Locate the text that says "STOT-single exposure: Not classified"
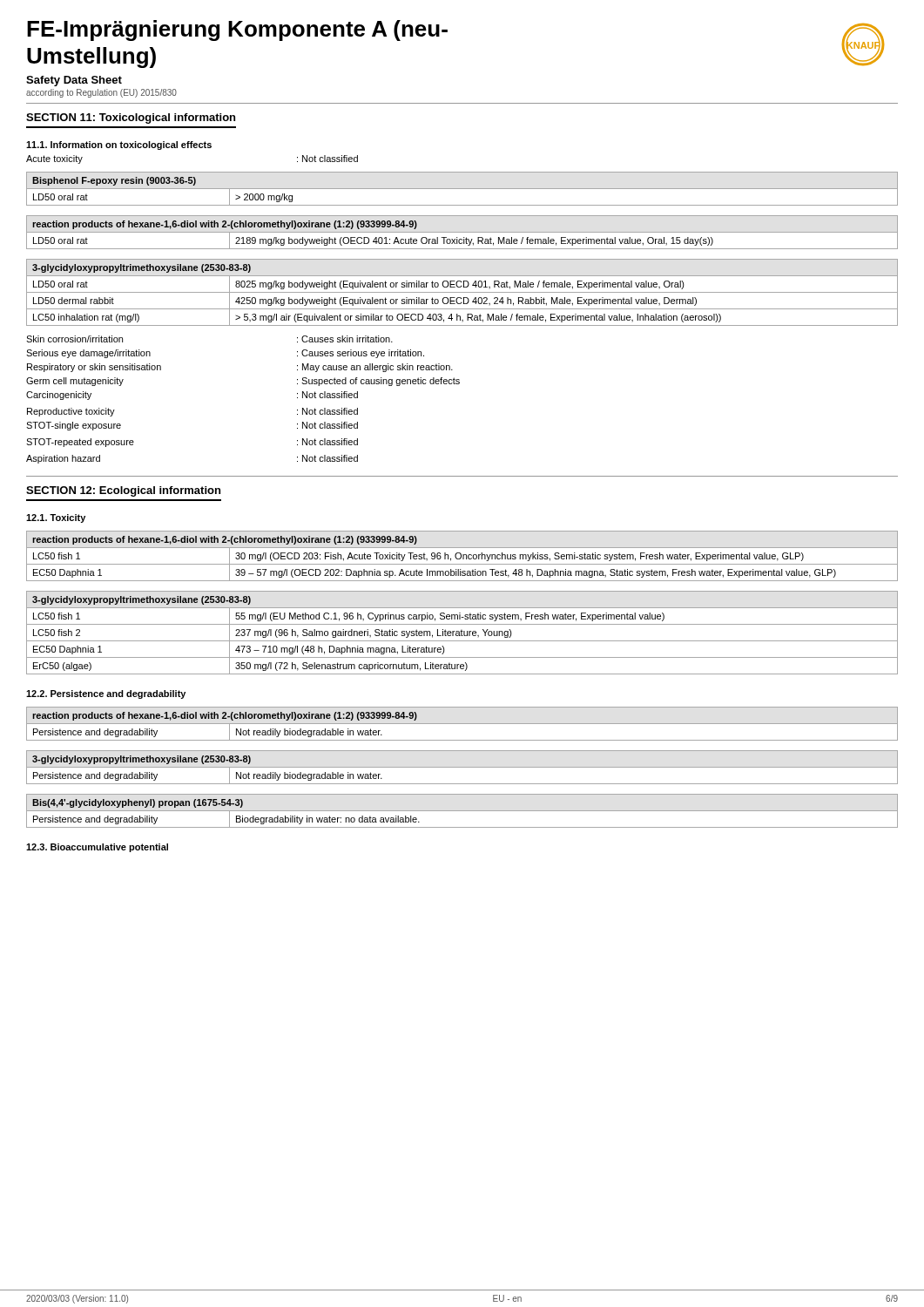Image resolution: width=924 pixels, height=1307 pixels. click(x=73, y=426)
